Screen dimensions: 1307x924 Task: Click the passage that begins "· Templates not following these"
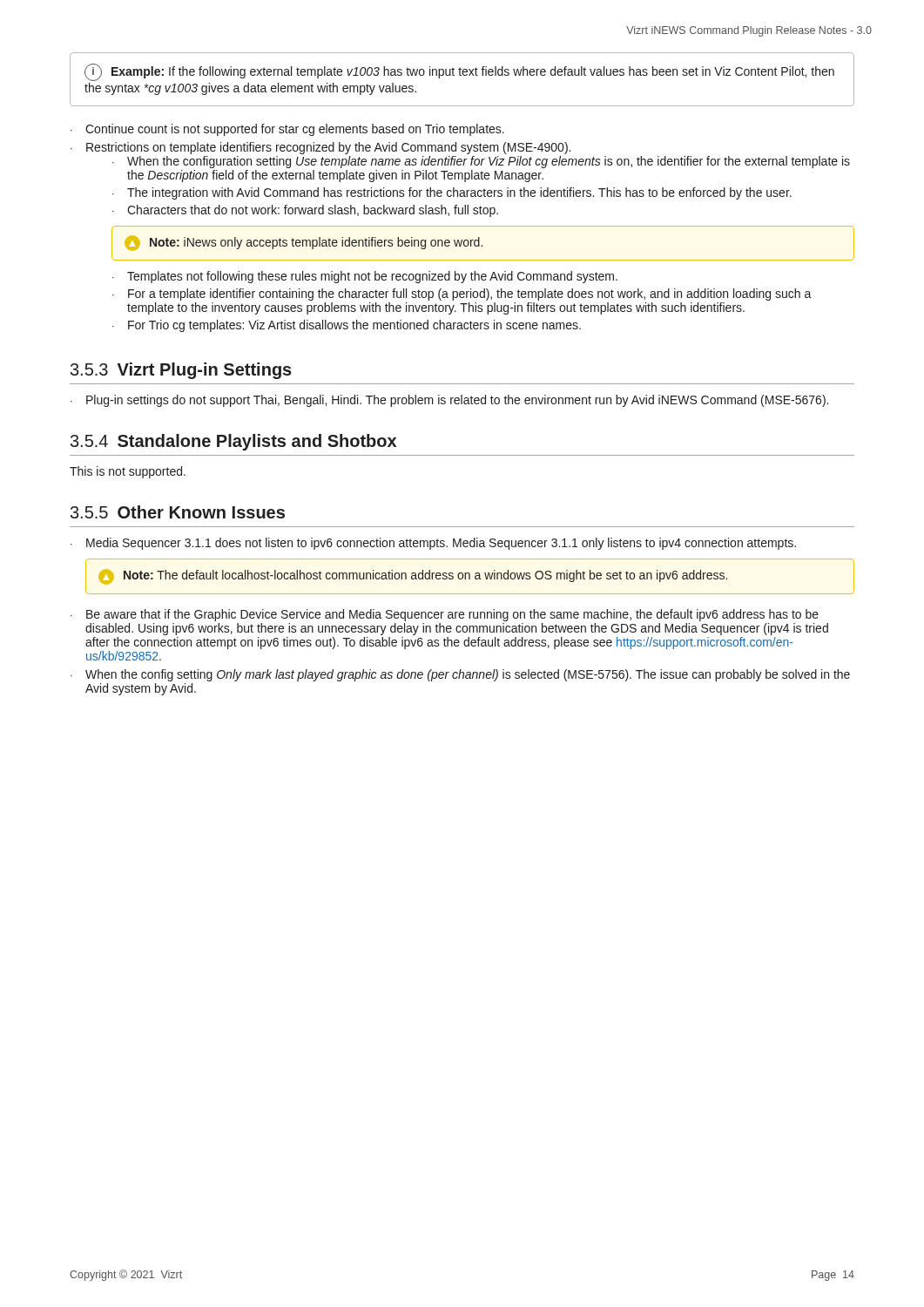coord(483,276)
